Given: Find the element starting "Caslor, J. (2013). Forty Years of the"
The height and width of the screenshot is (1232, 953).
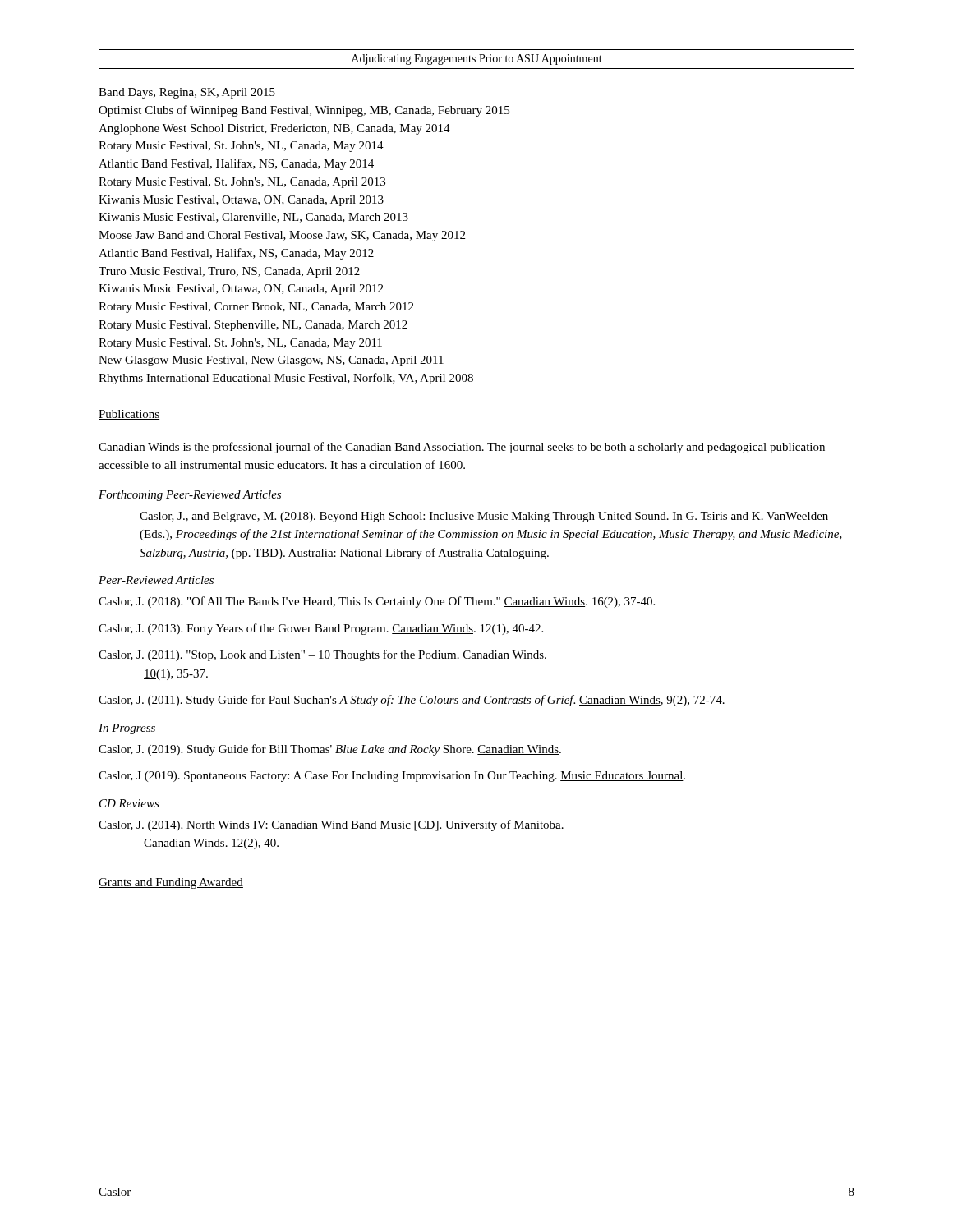Looking at the screenshot, I should [x=321, y=628].
